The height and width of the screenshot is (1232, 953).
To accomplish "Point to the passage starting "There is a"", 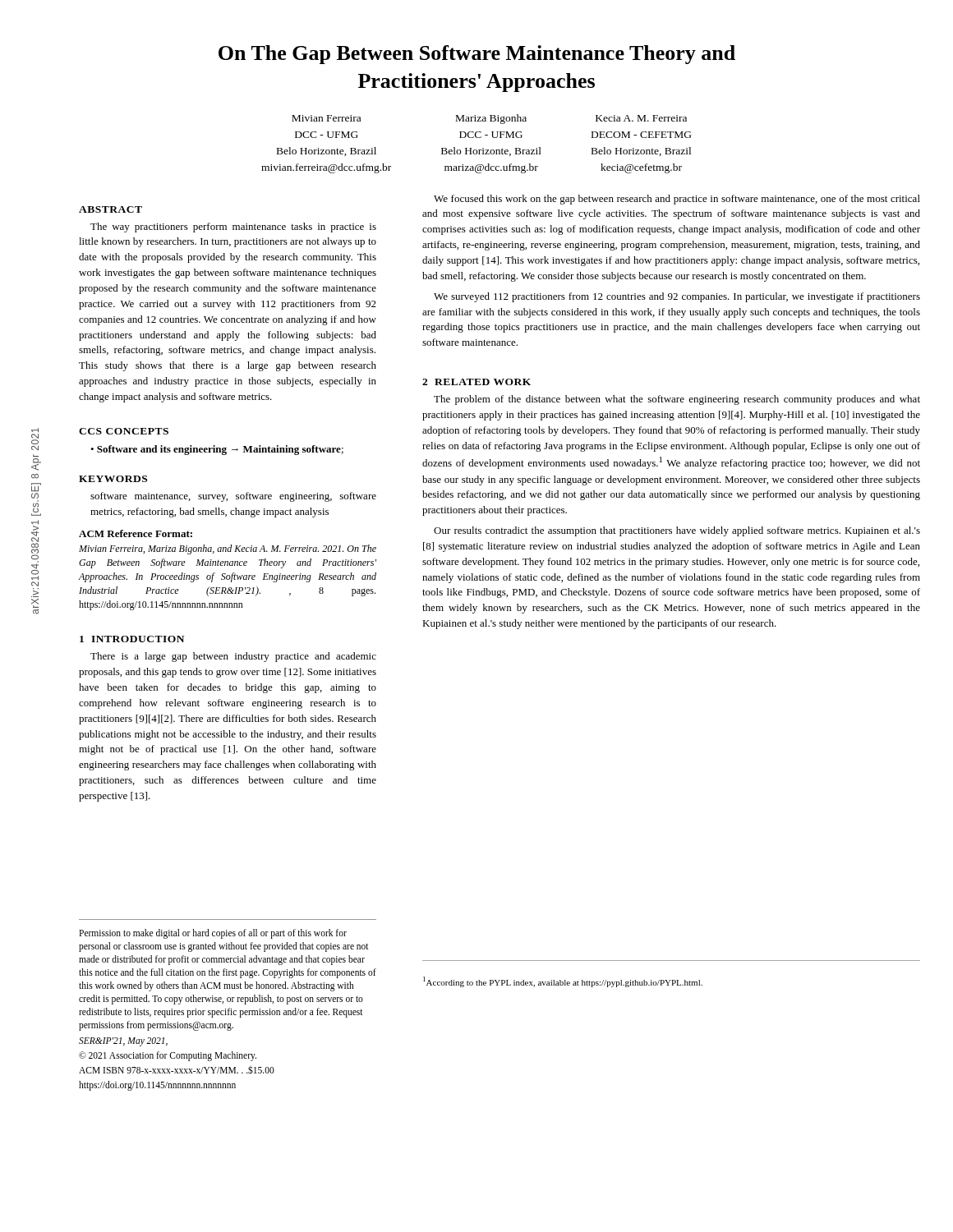I will [x=228, y=727].
